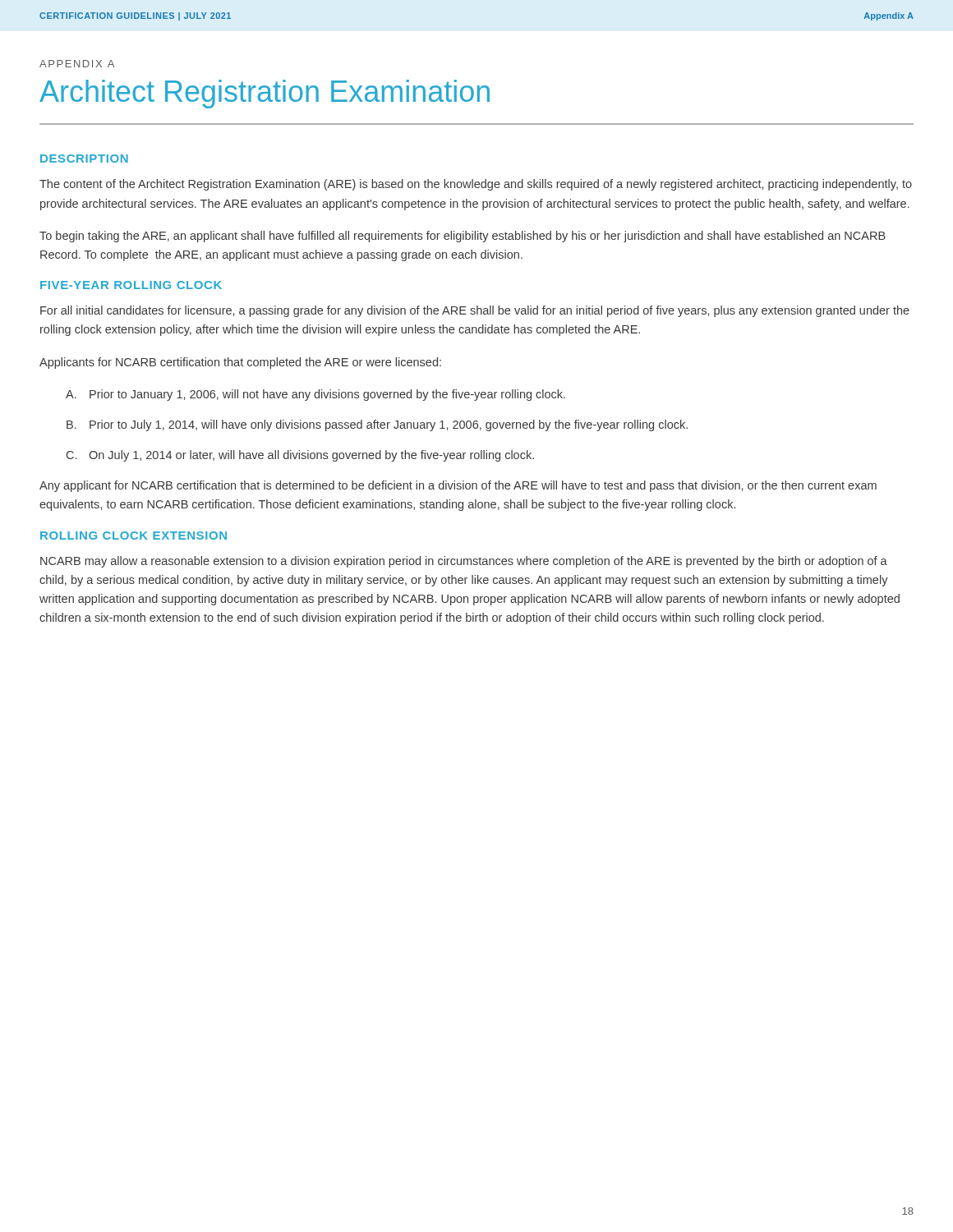Navigate to the element starting "Five-Year Rolling Clock"

[131, 285]
